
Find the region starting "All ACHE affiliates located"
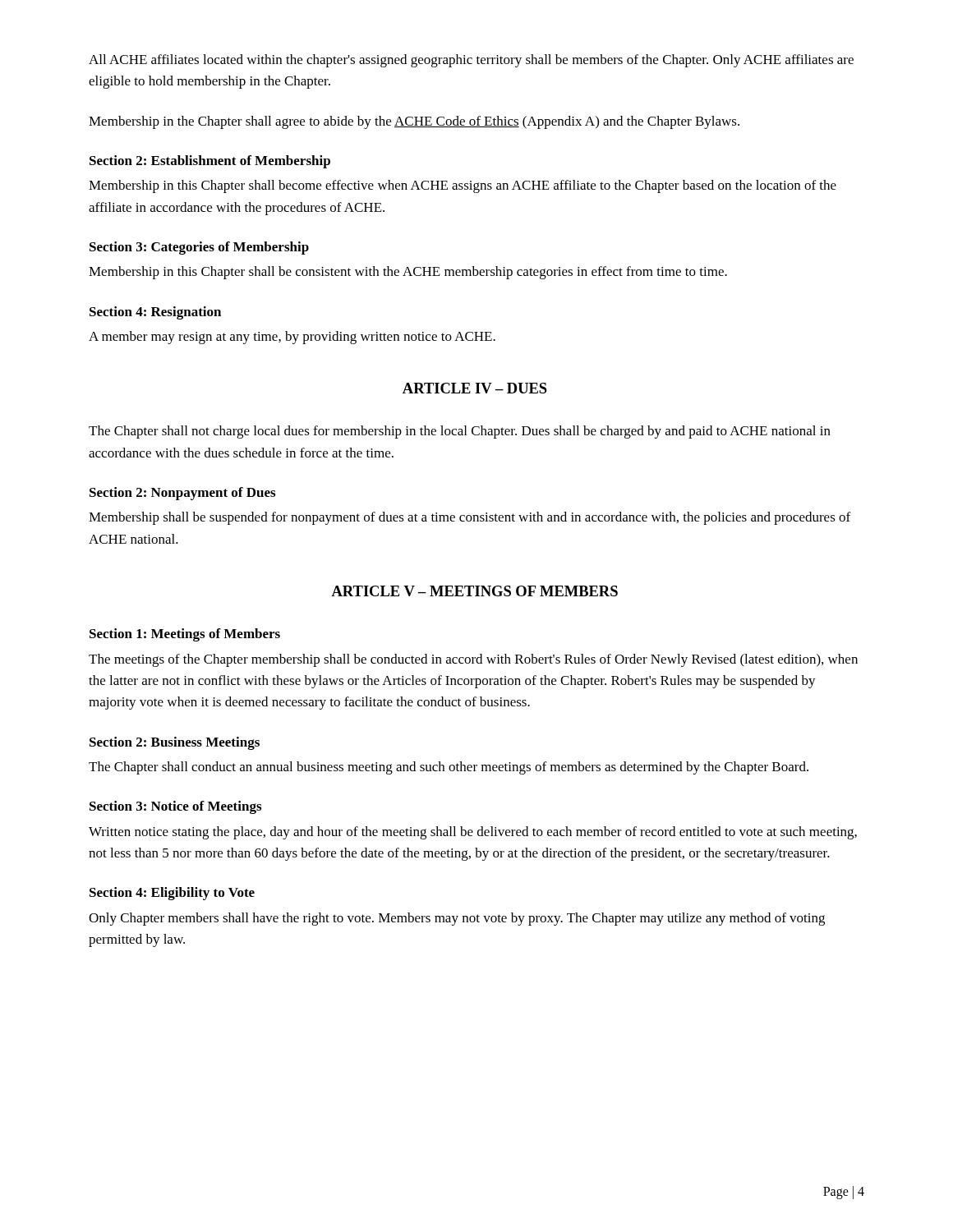[471, 70]
